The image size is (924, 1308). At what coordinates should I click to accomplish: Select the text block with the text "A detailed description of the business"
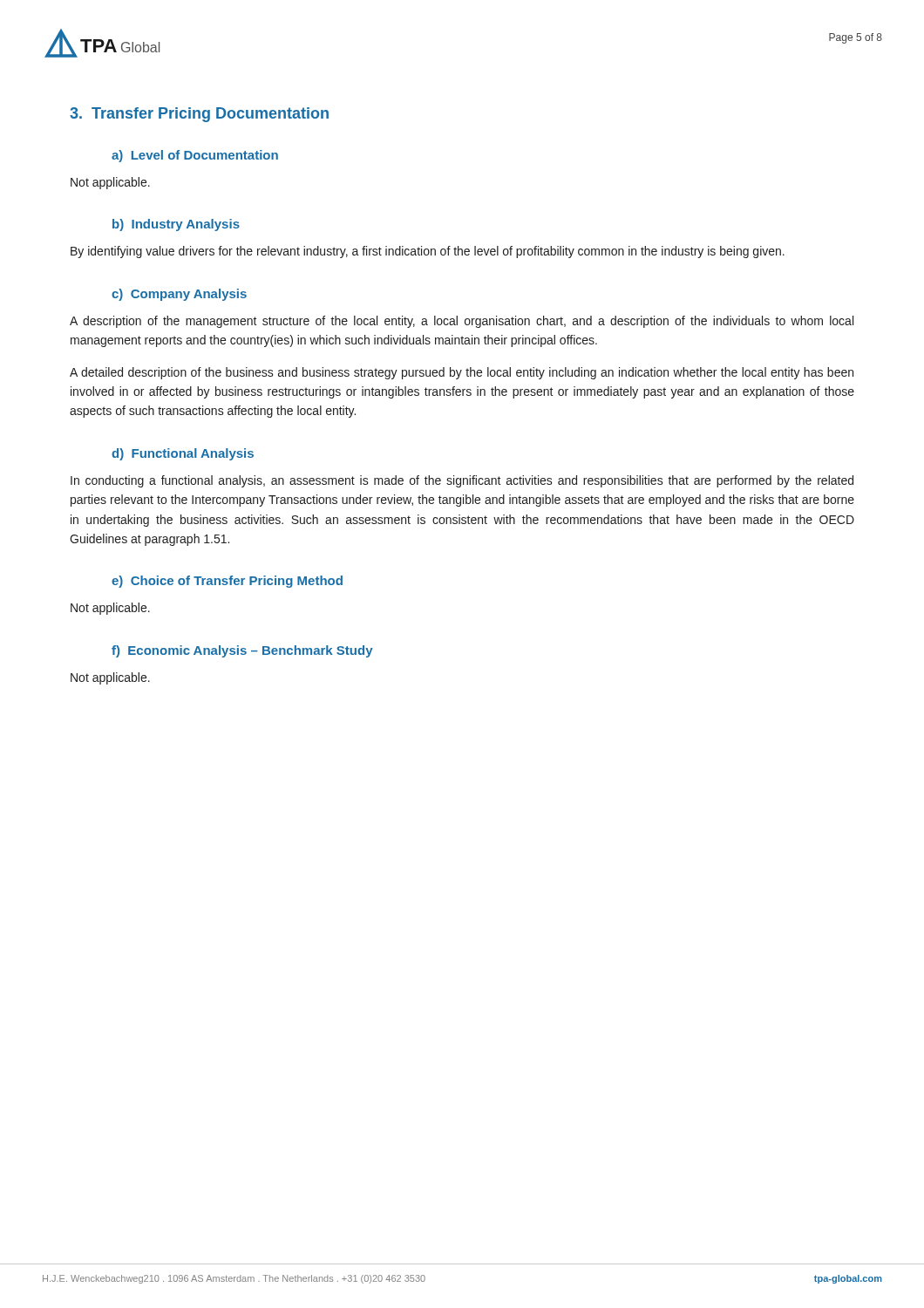[x=462, y=392]
